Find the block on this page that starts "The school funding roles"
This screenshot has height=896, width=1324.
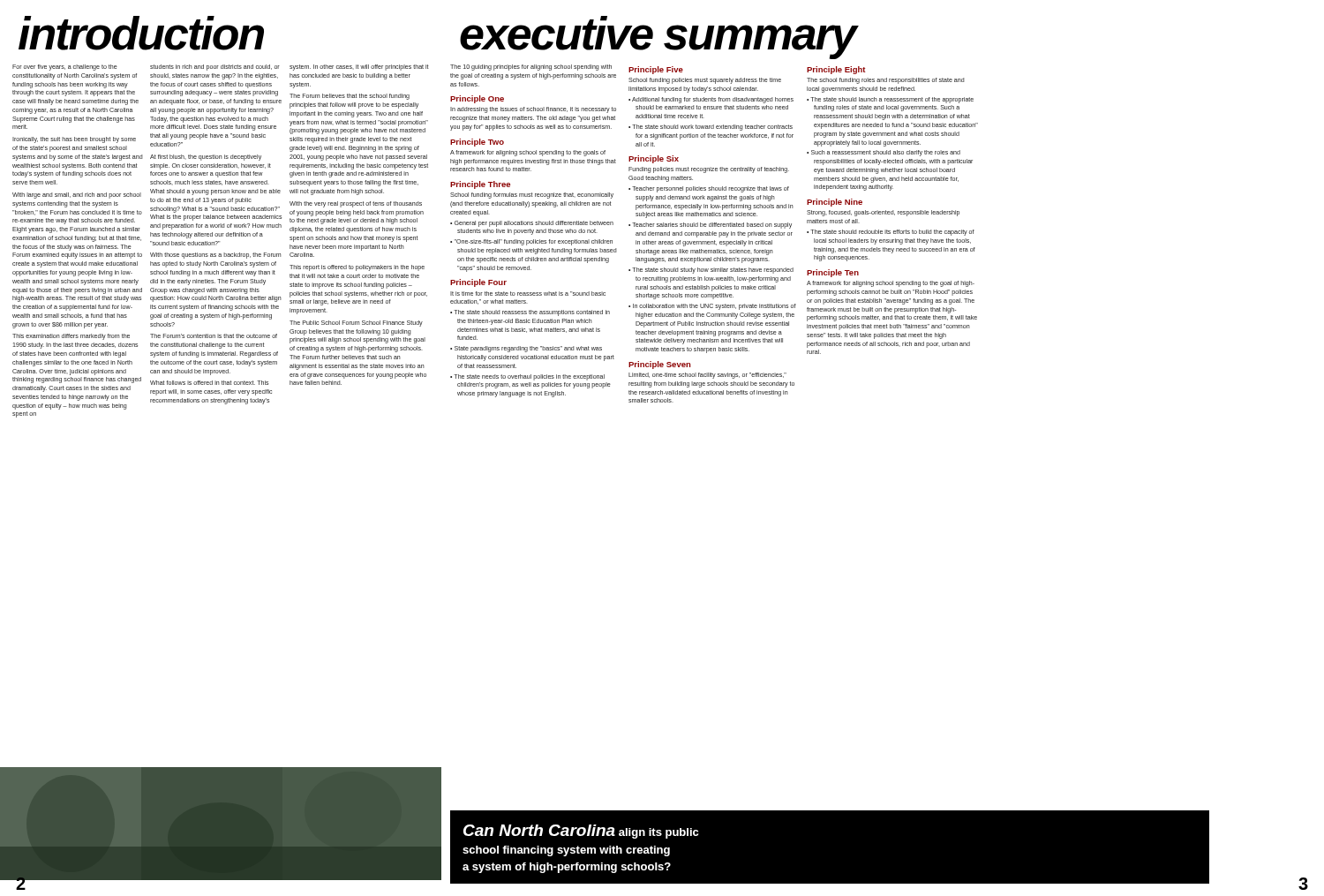[x=892, y=135]
